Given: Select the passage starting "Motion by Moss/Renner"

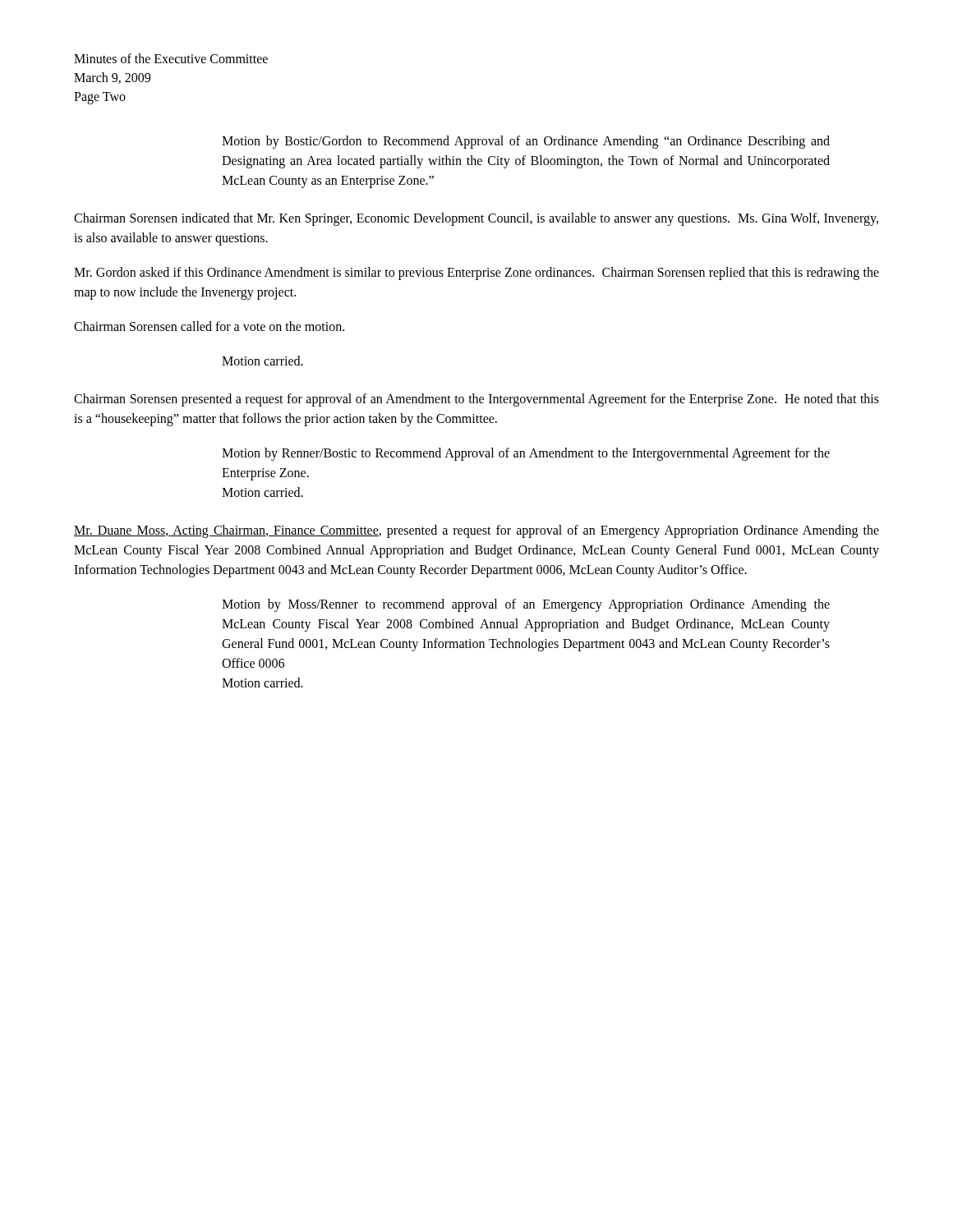Looking at the screenshot, I should coord(526,644).
